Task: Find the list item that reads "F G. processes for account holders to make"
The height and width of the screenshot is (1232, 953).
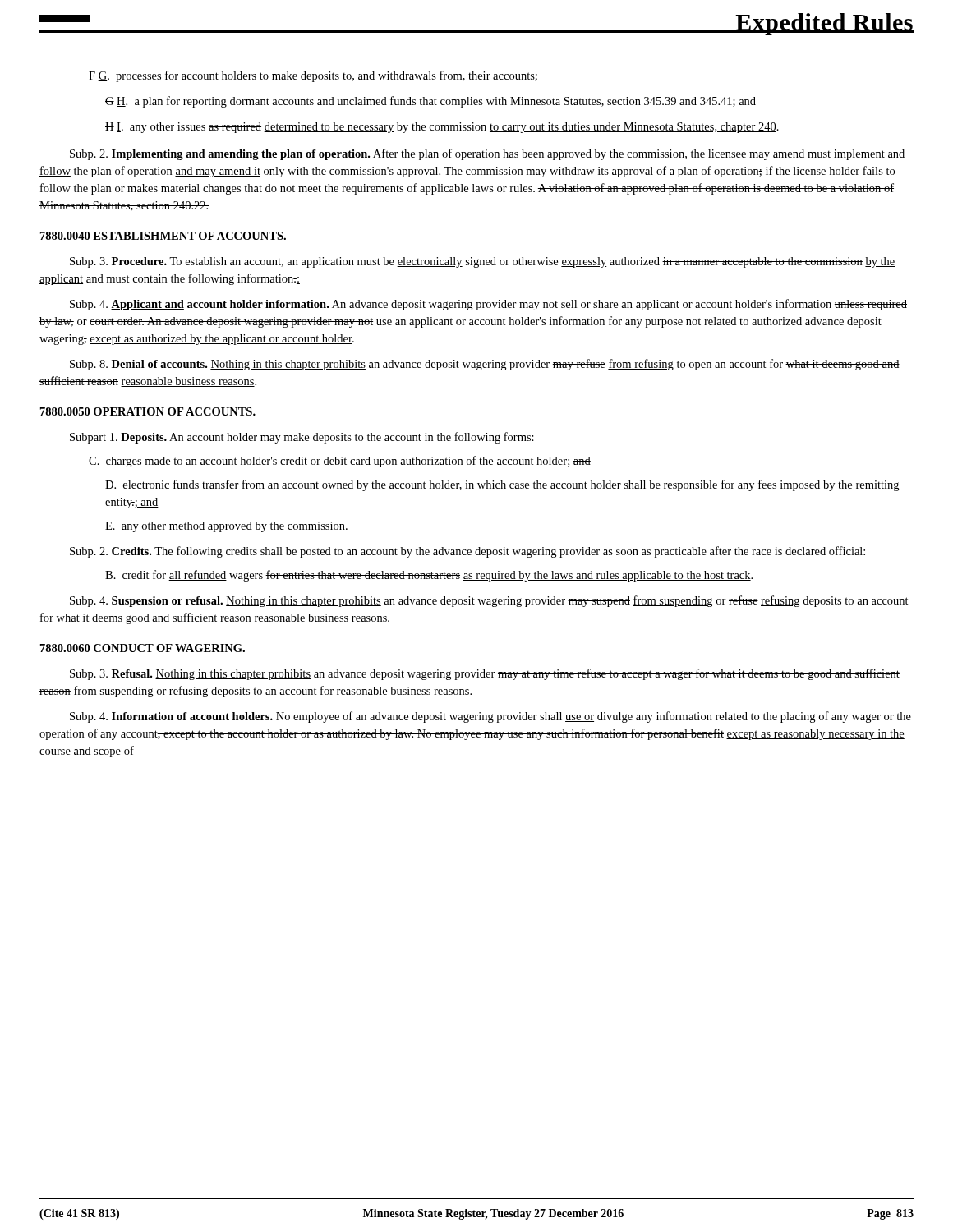Action: [x=313, y=76]
